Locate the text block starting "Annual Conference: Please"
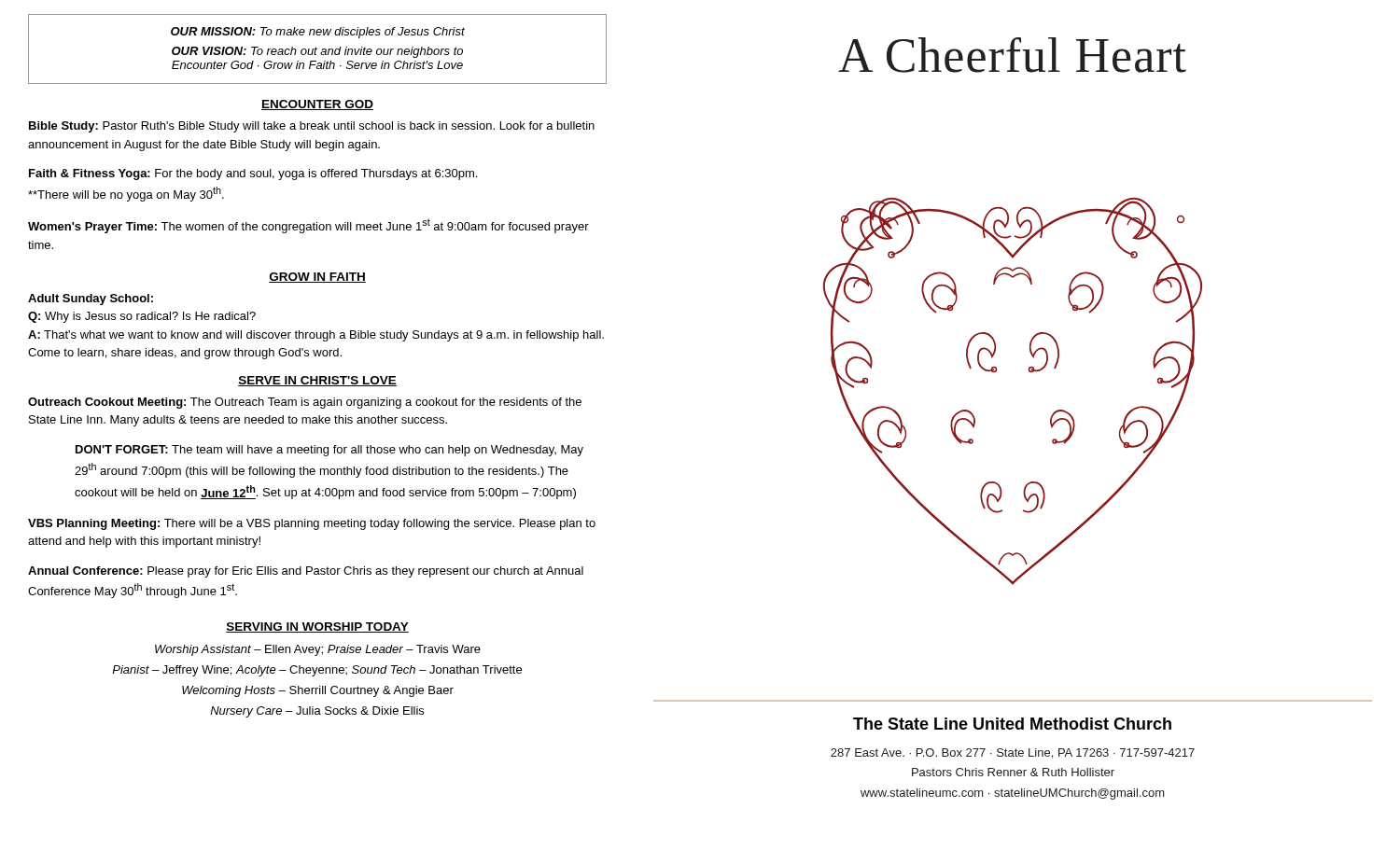This screenshot has width=1400, height=850. coord(306,581)
